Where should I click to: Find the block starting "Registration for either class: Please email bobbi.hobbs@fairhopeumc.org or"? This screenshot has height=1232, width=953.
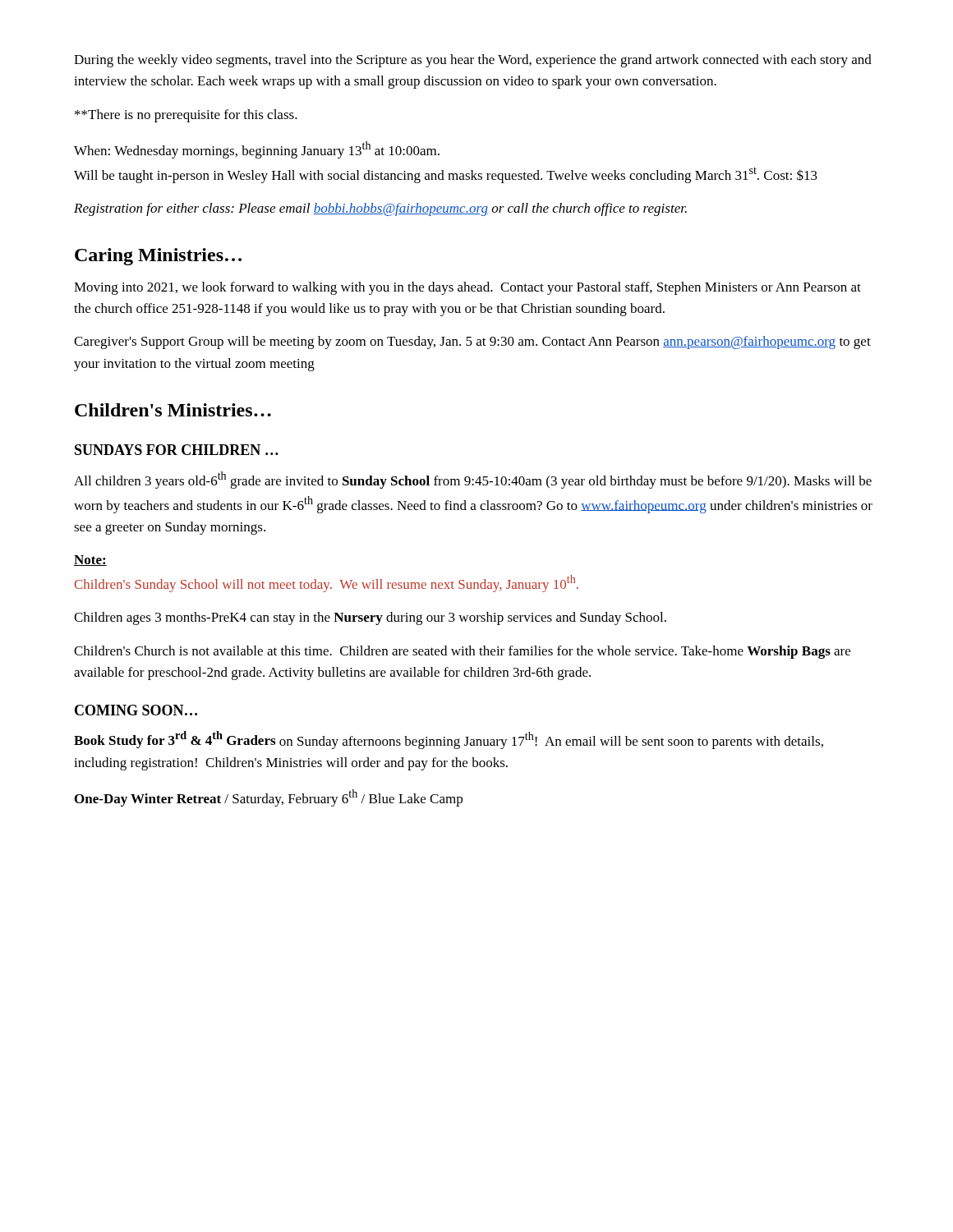click(381, 208)
